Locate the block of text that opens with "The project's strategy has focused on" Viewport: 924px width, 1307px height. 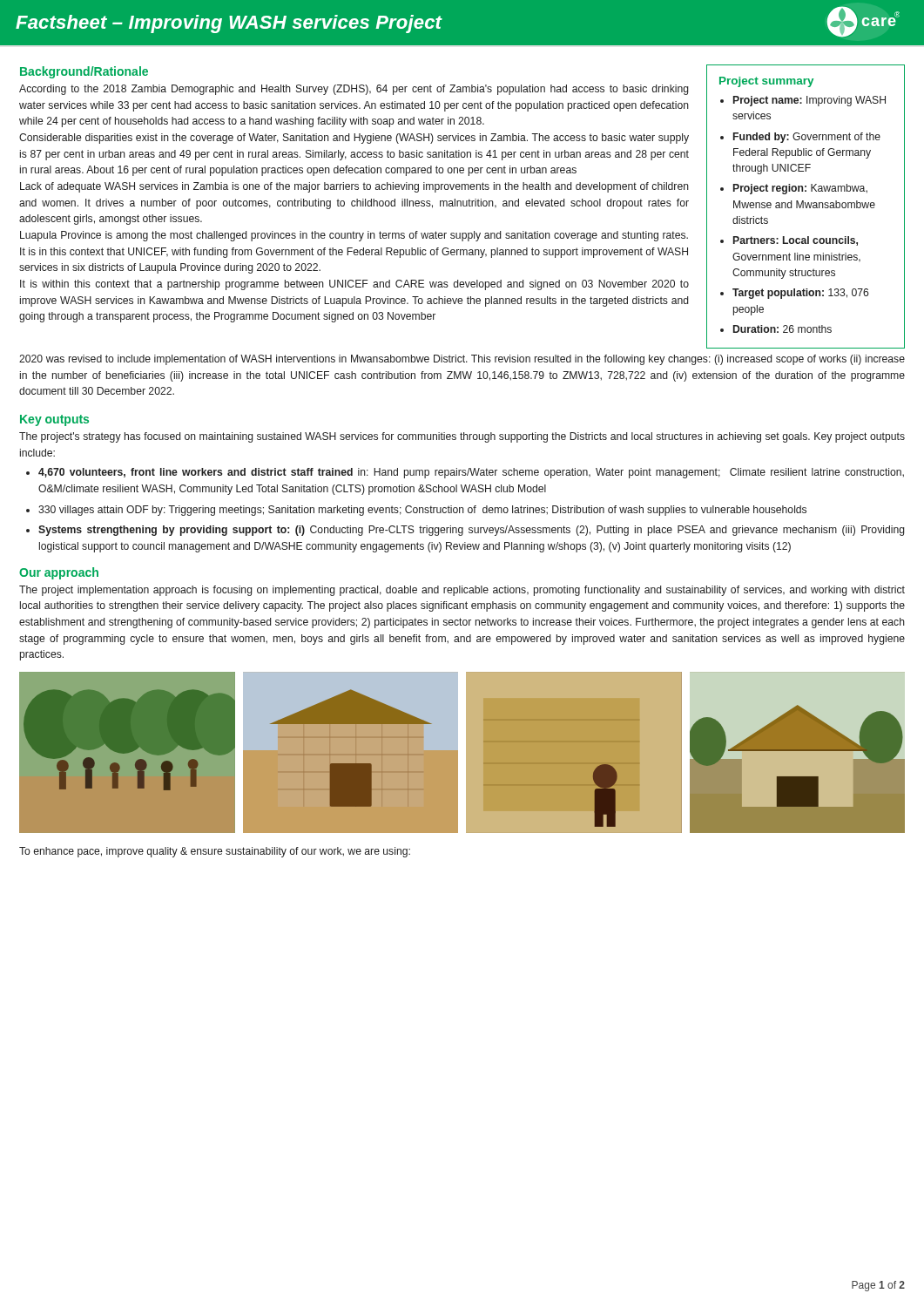462,445
